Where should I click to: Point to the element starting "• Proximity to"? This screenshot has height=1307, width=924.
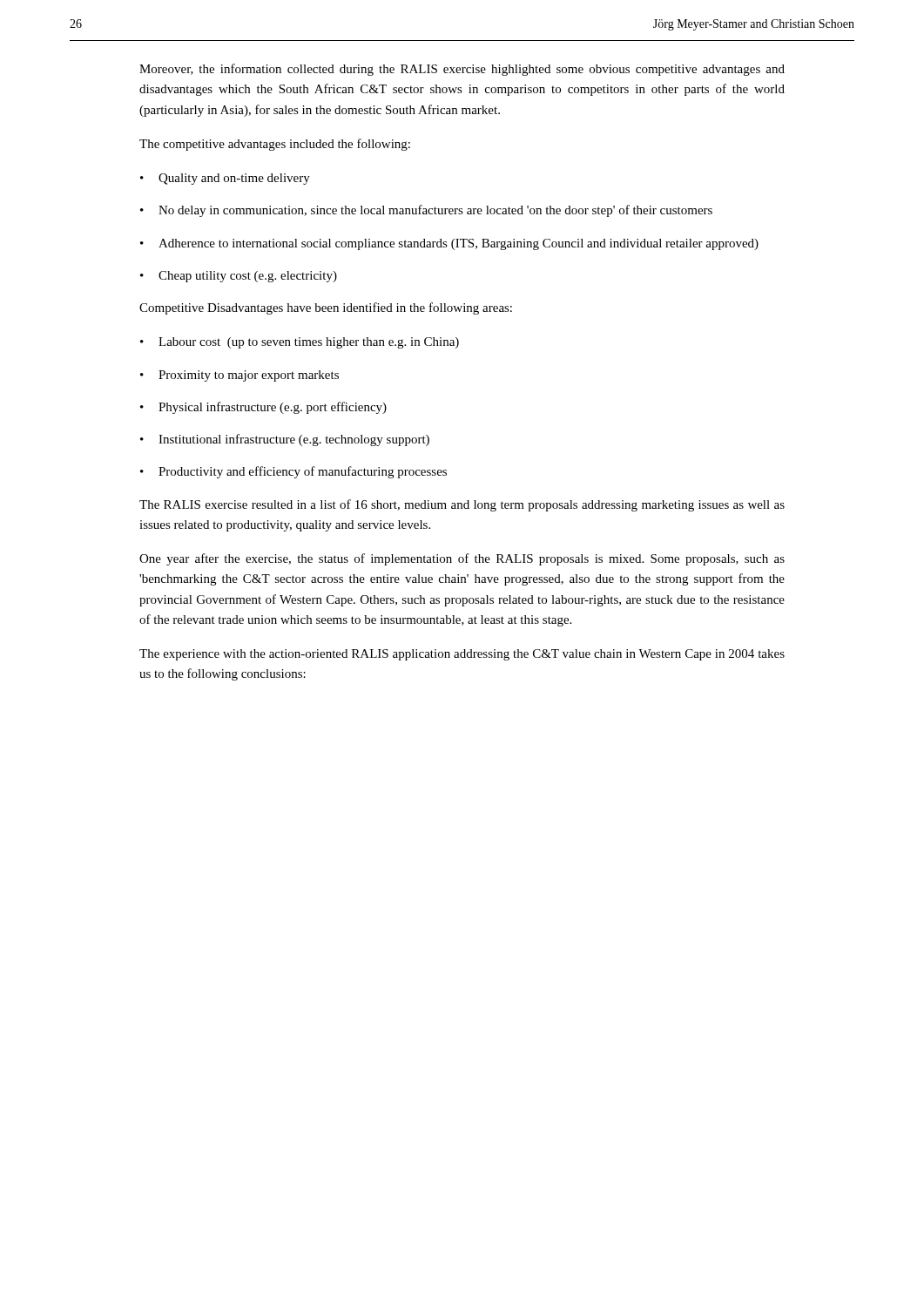239,376
